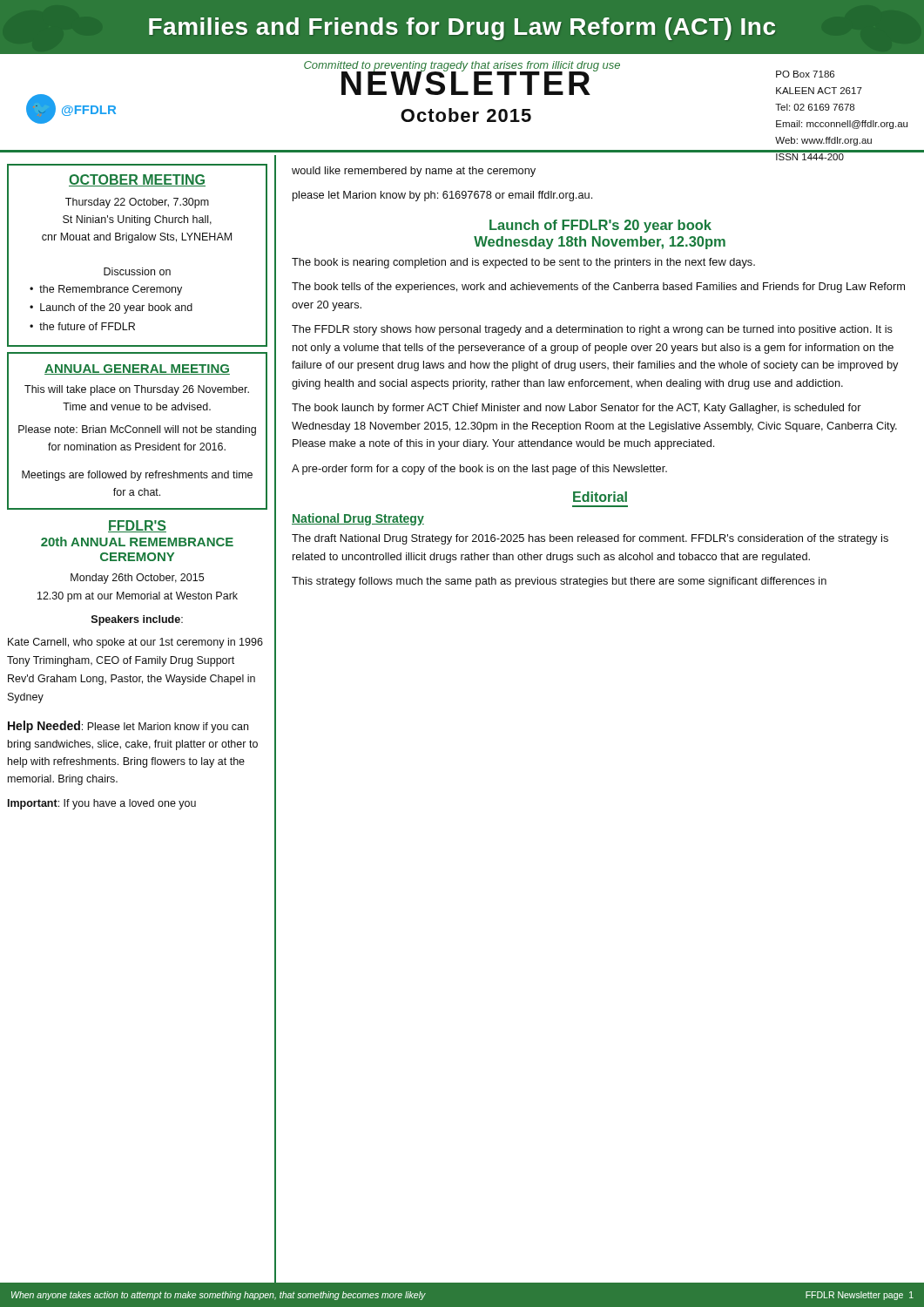The height and width of the screenshot is (1307, 924).
Task: Point to "• the Remembrance Ceremony"
Action: (x=106, y=289)
